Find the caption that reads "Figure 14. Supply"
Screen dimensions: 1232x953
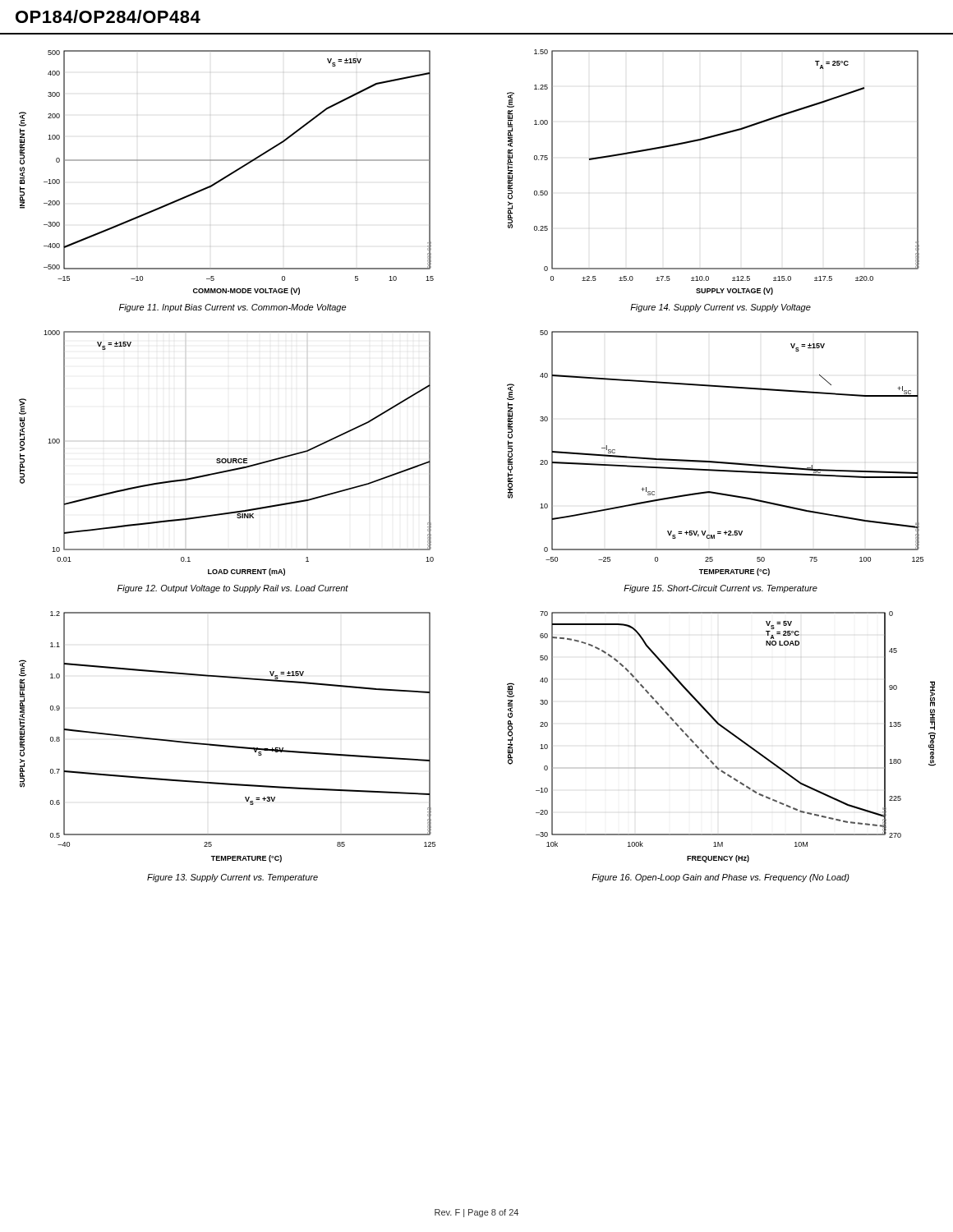720,307
